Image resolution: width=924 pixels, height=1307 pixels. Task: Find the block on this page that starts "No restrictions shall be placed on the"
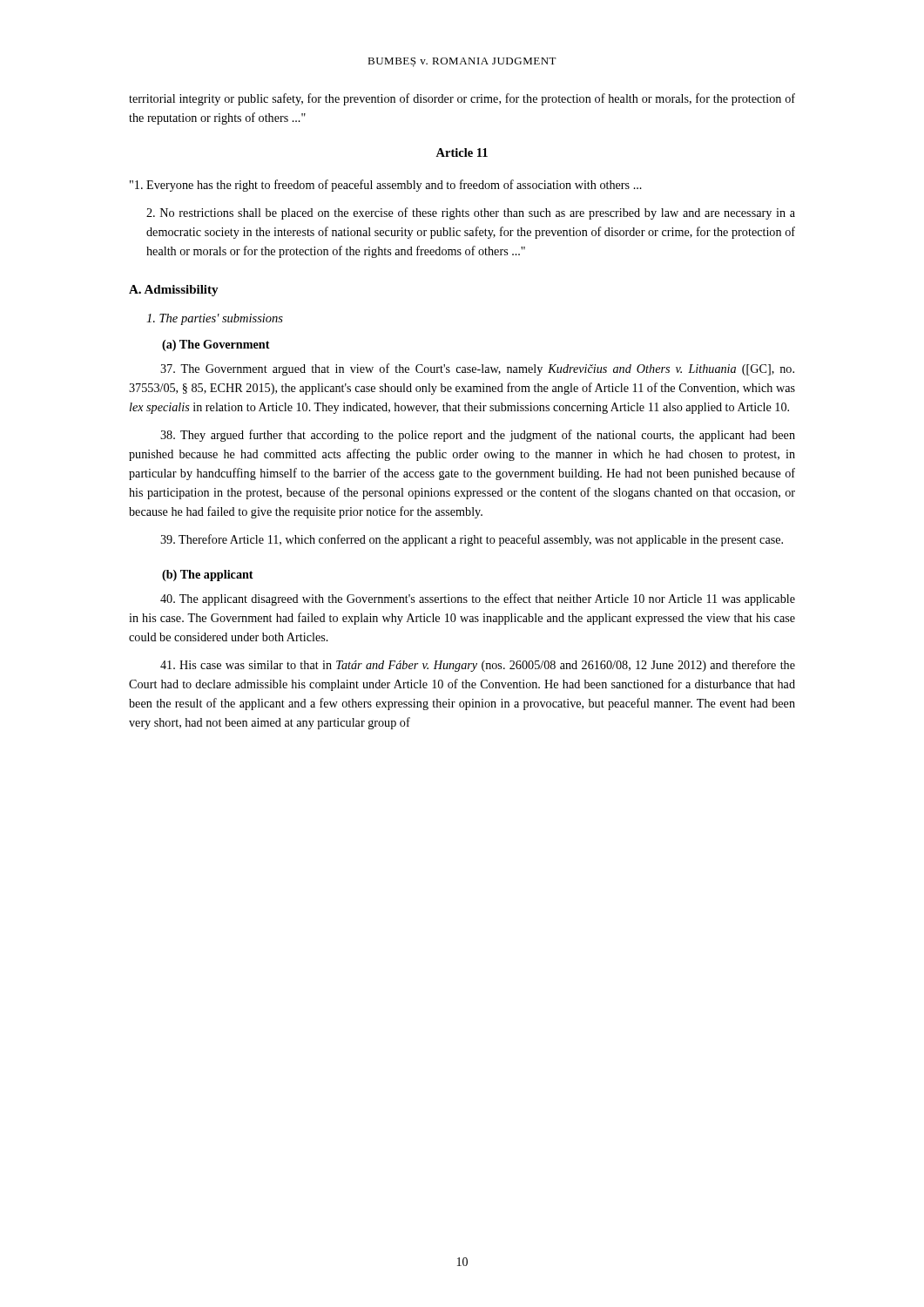471,231
